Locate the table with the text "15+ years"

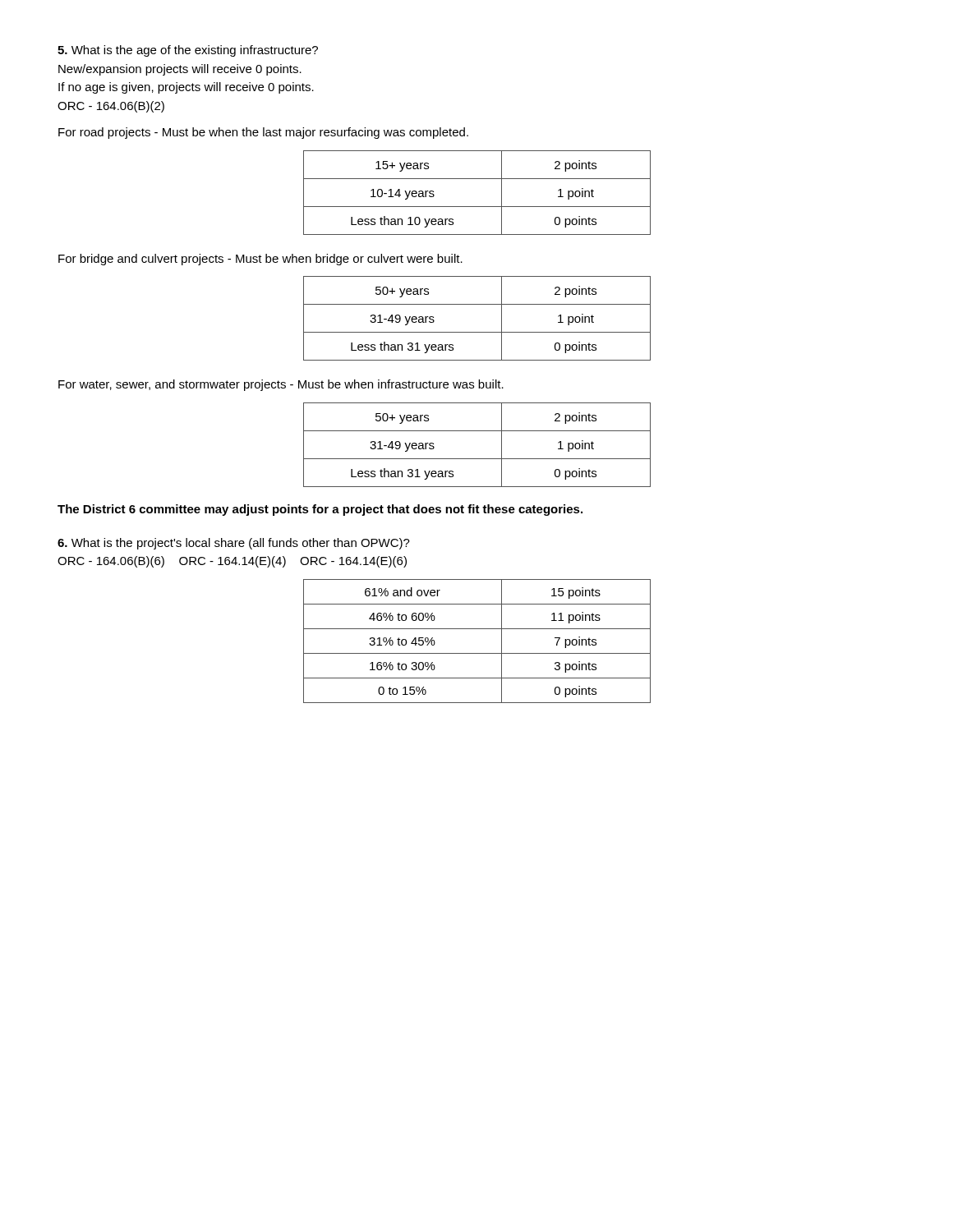point(476,192)
